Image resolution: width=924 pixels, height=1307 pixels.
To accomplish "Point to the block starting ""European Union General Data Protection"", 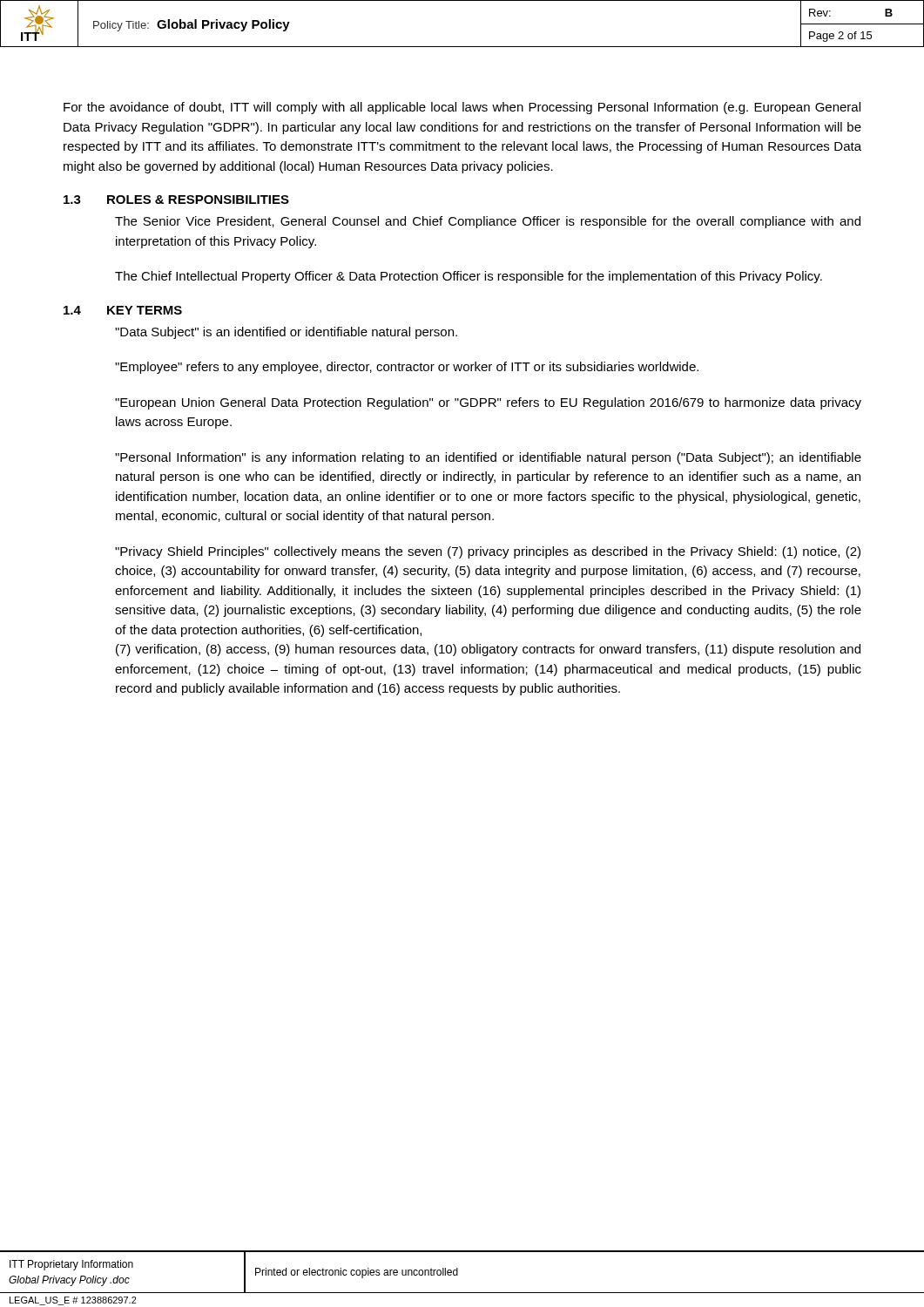I will click(488, 412).
